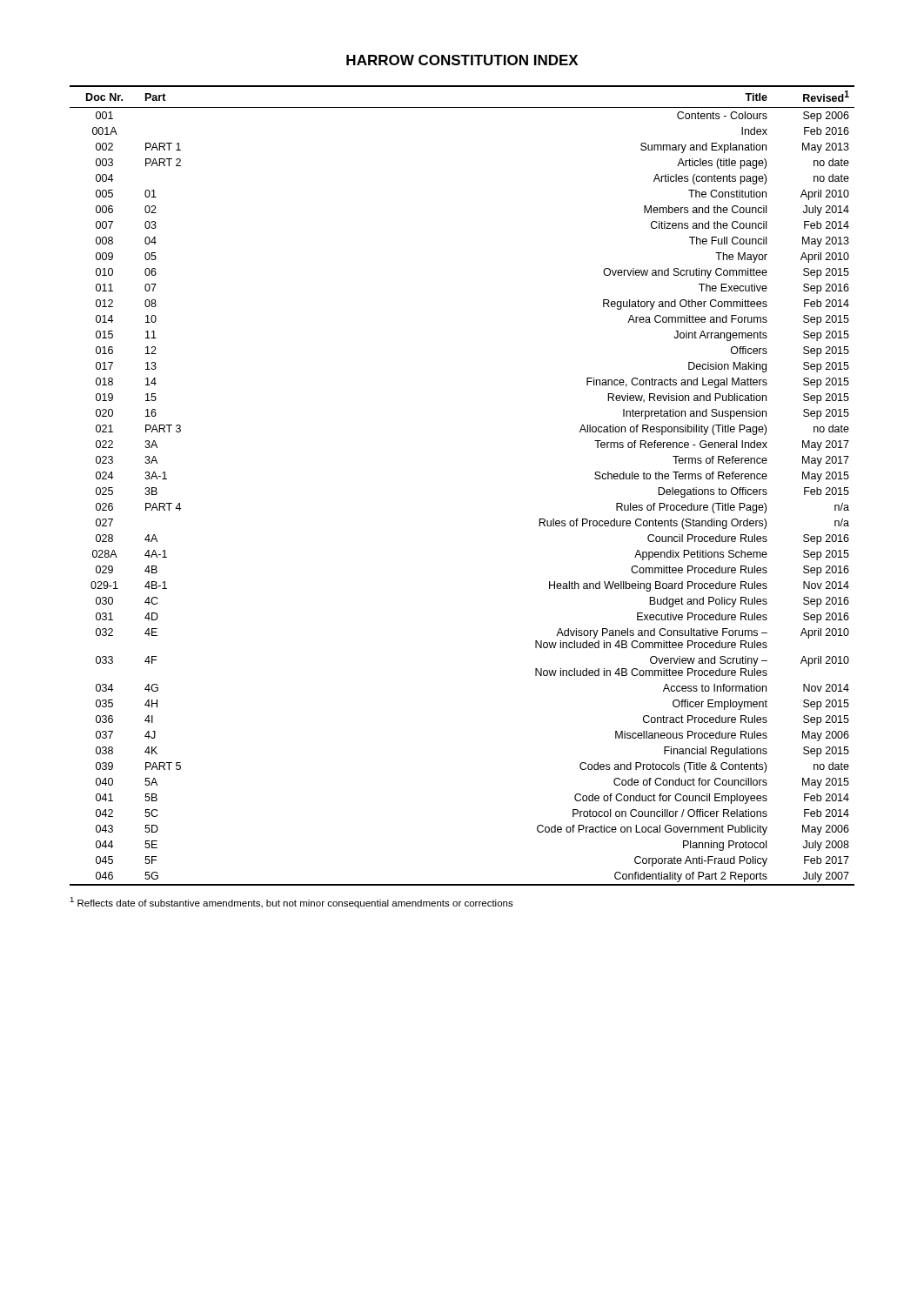924x1305 pixels.
Task: Navigate to the block starting "1 Reflects date of substantive amendments, but not"
Action: click(462, 901)
